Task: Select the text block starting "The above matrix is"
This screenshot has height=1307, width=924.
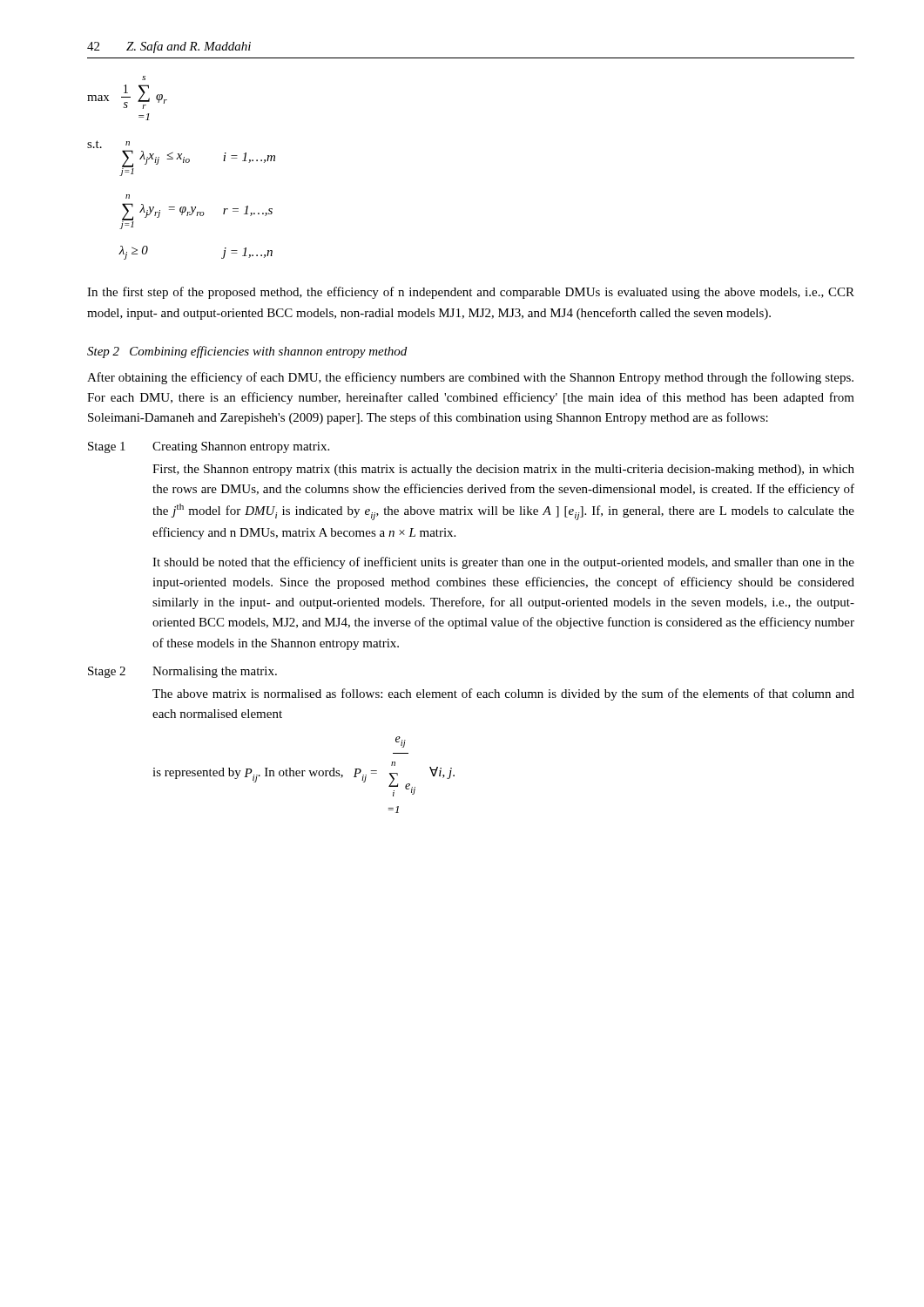Action: (x=503, y=704)
